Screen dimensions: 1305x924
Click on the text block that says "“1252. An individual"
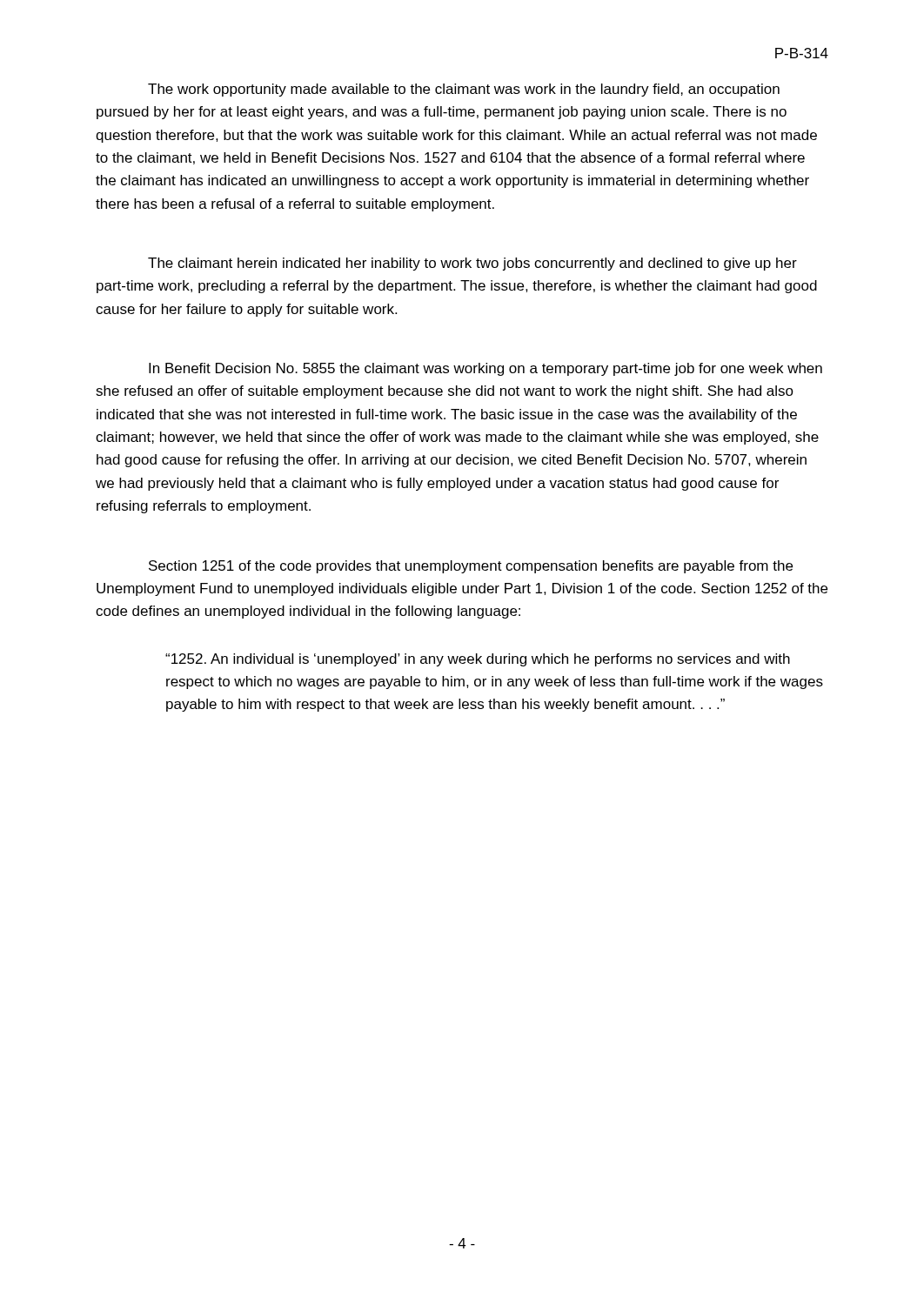(494, 682)
